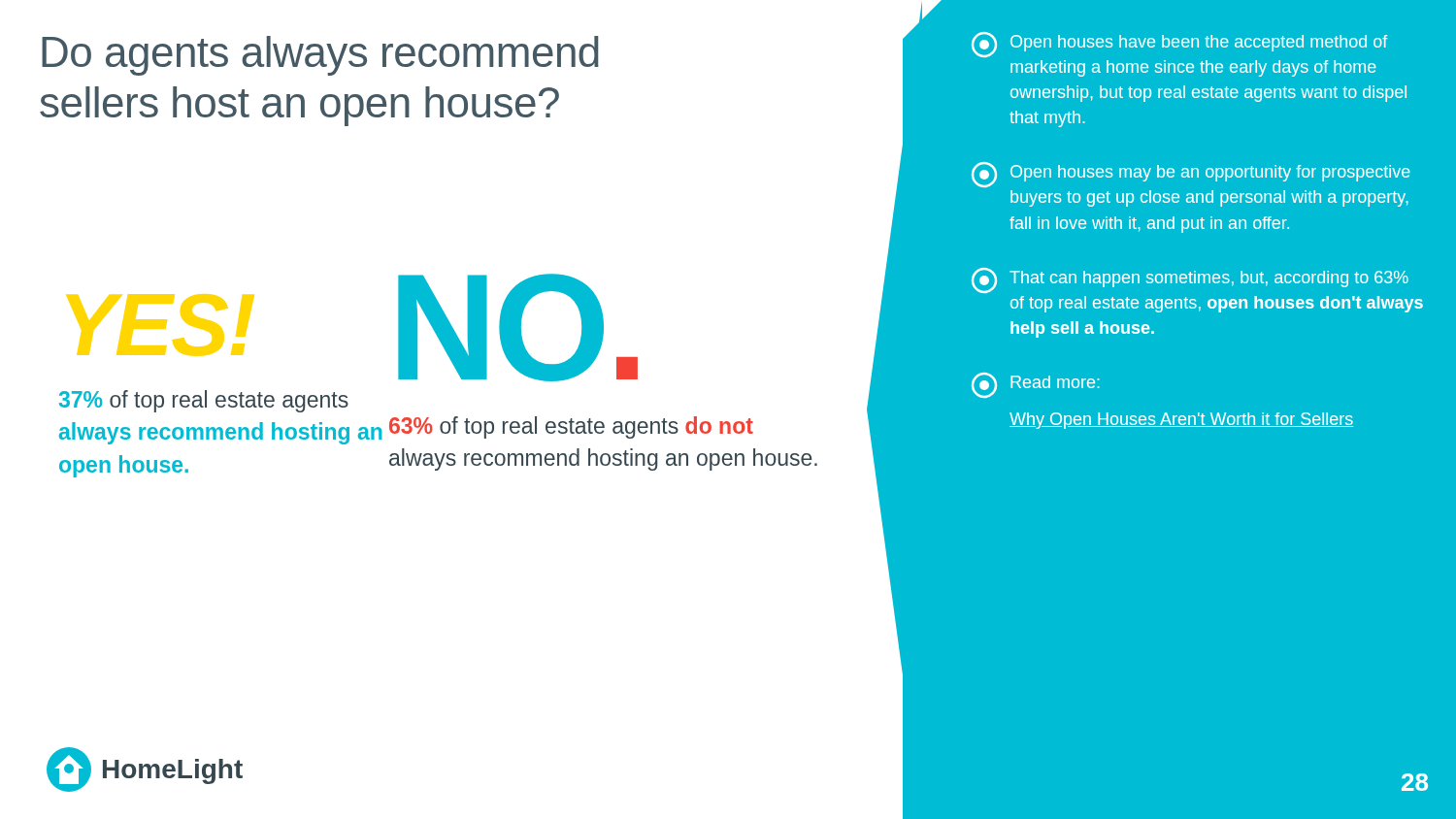1456x819 pixels.
Task: Locate the block of text that opens with "Open houses have"
Action: coord(1199,80)
